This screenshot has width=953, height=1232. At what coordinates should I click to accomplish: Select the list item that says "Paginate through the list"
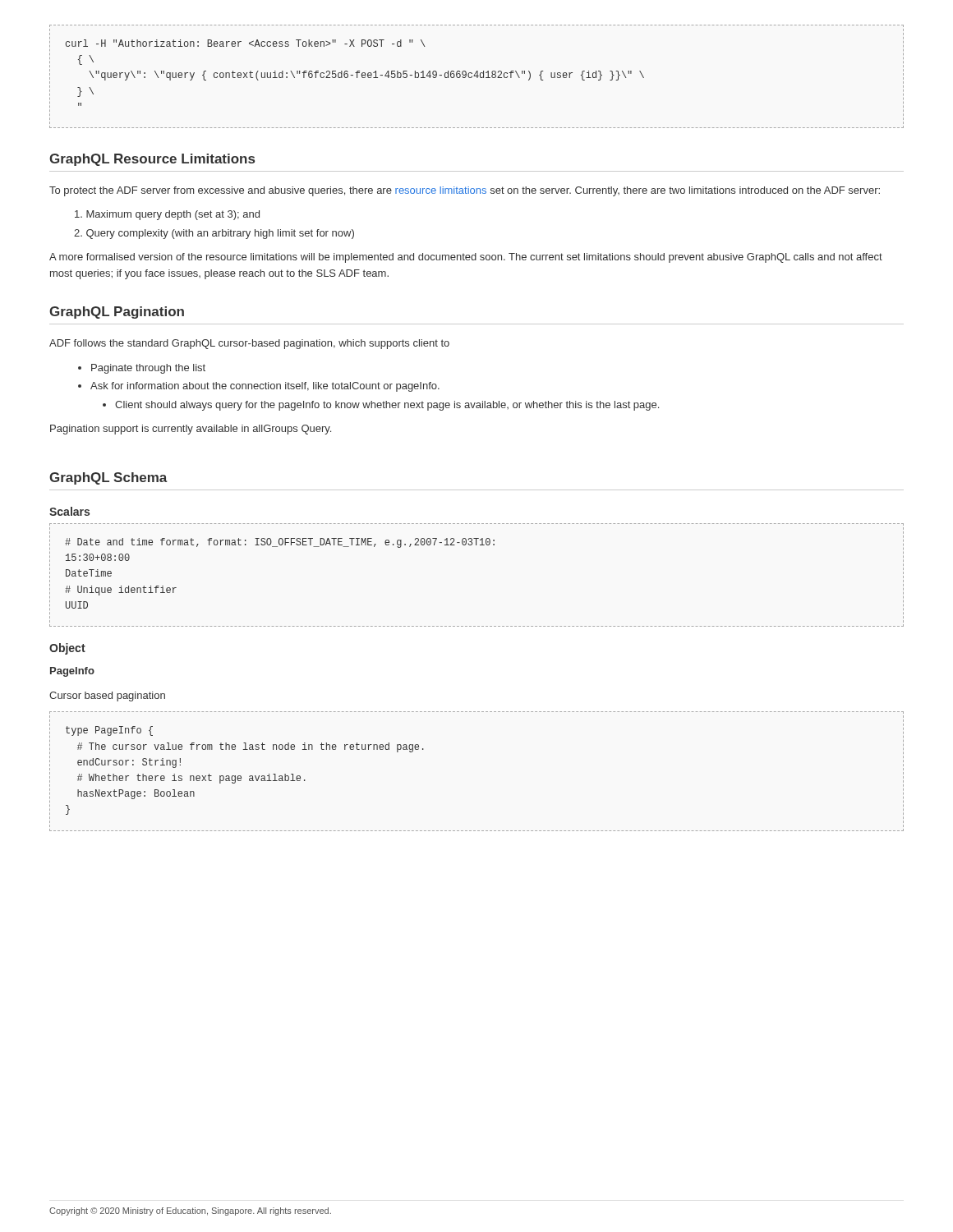pos(148,369)
